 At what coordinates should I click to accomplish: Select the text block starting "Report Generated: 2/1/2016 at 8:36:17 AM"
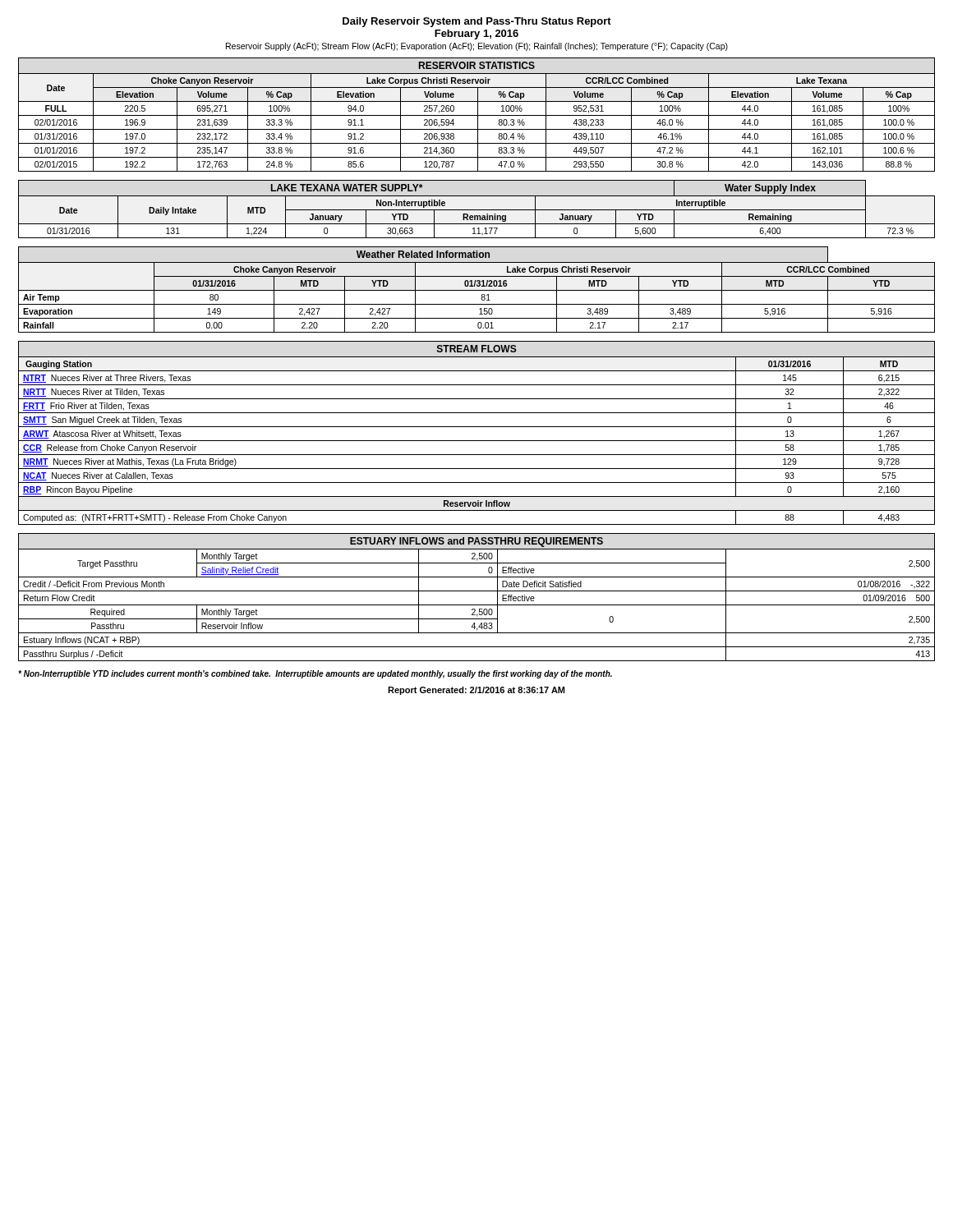[x=476, y=690]
